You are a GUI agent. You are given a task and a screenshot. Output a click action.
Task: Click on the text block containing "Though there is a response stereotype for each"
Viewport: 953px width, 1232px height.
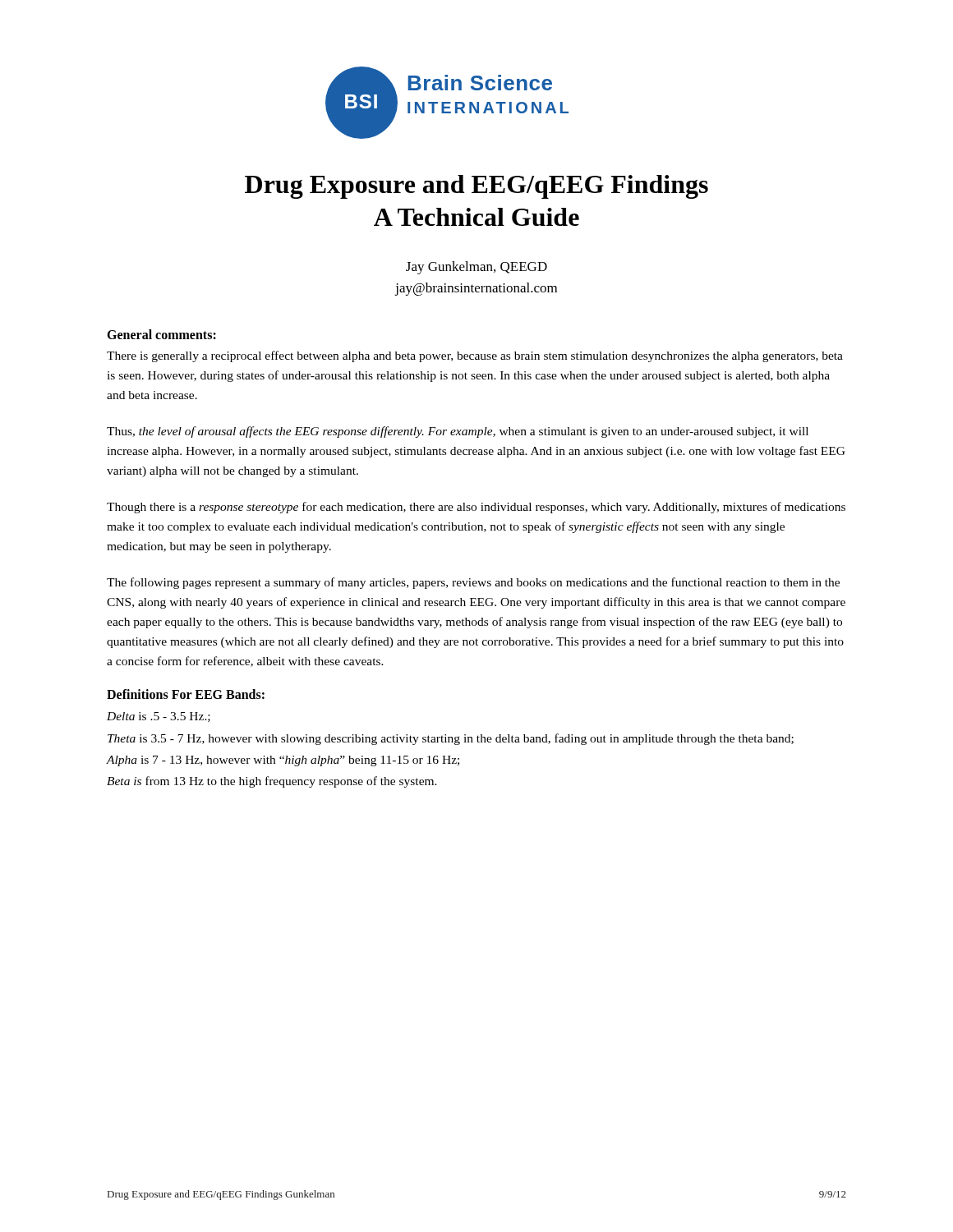click(476, 527)
